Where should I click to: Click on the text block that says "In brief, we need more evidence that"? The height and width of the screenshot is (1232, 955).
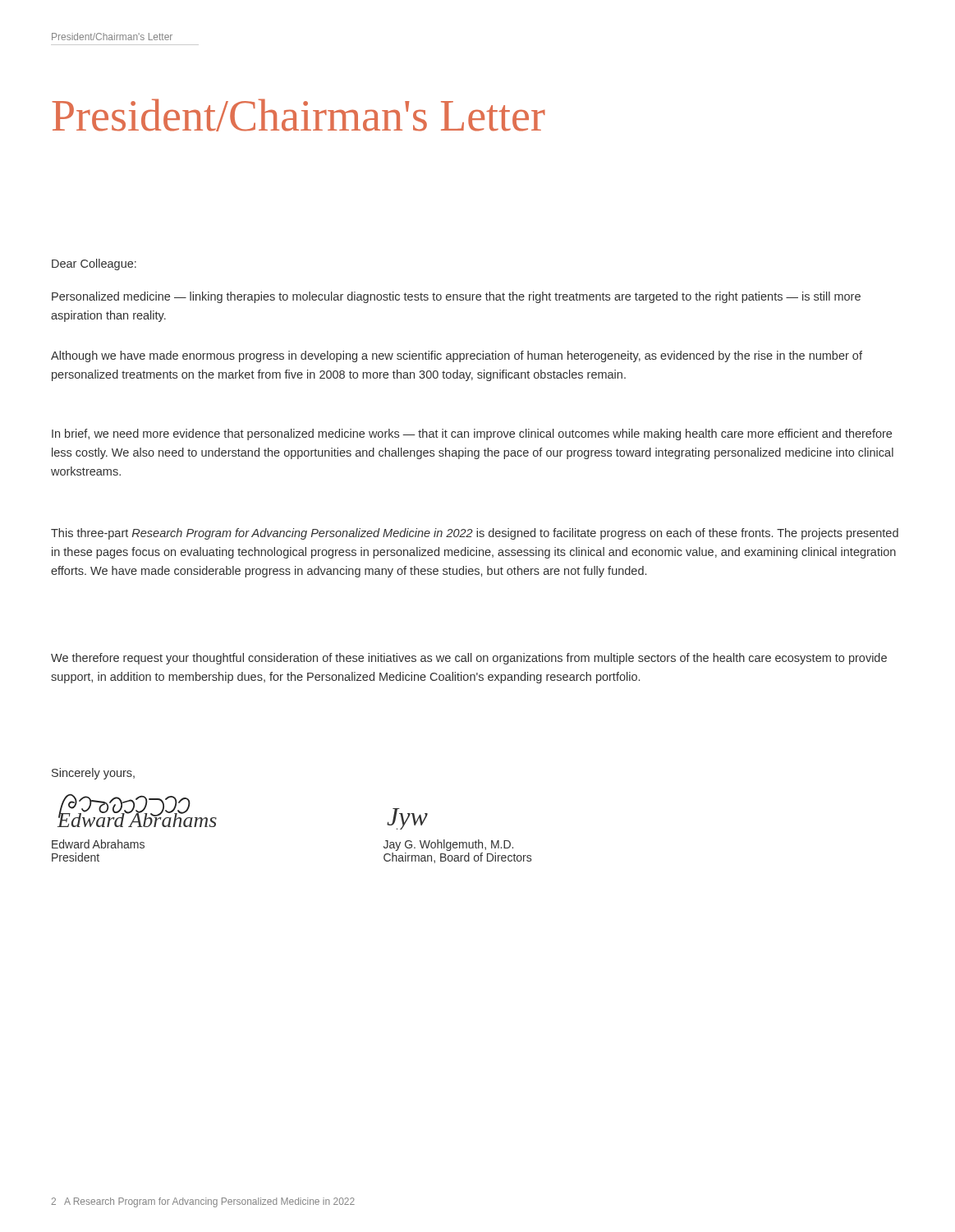click(x=472, y=453)
